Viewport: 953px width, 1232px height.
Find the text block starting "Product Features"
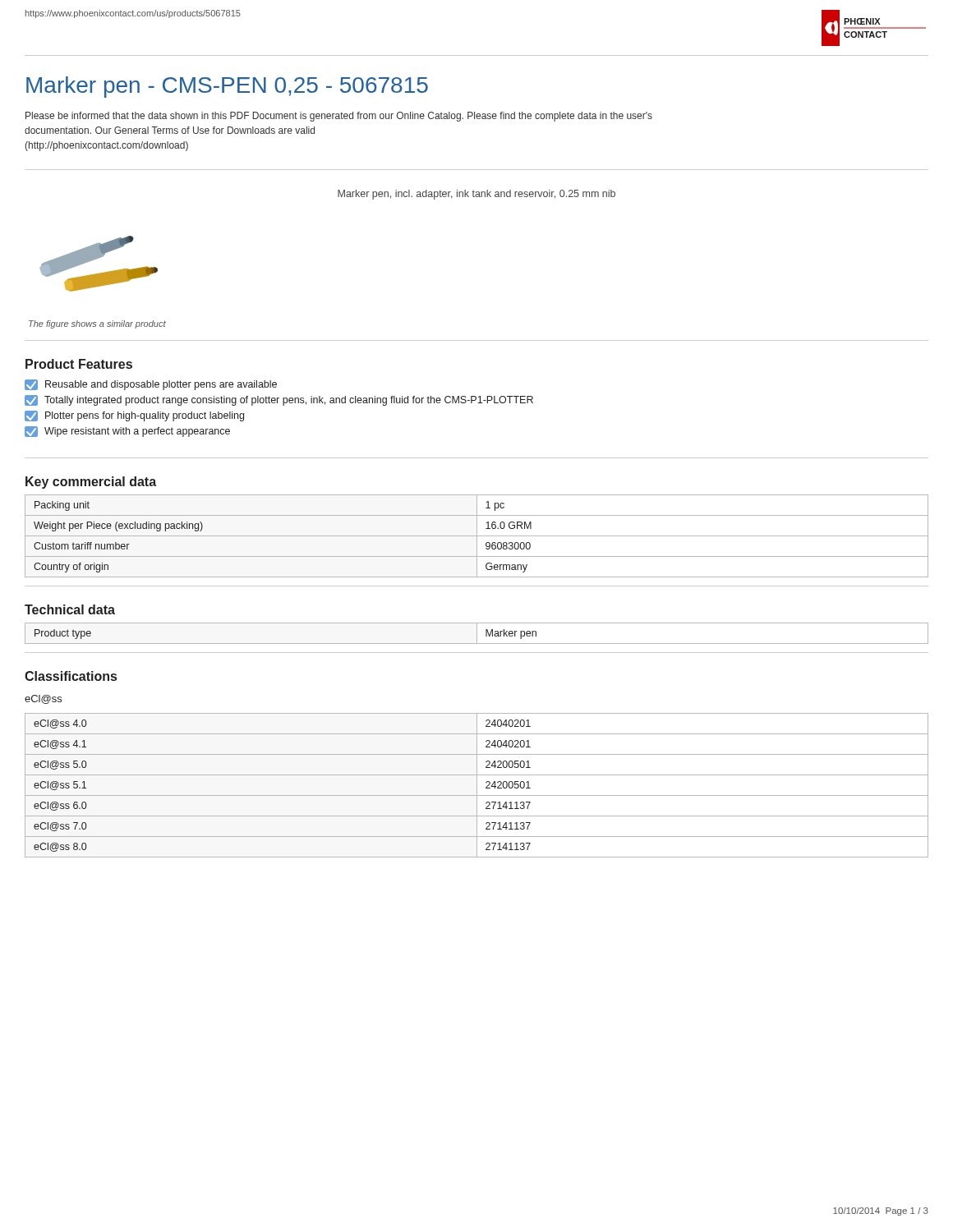click(79, 364)
